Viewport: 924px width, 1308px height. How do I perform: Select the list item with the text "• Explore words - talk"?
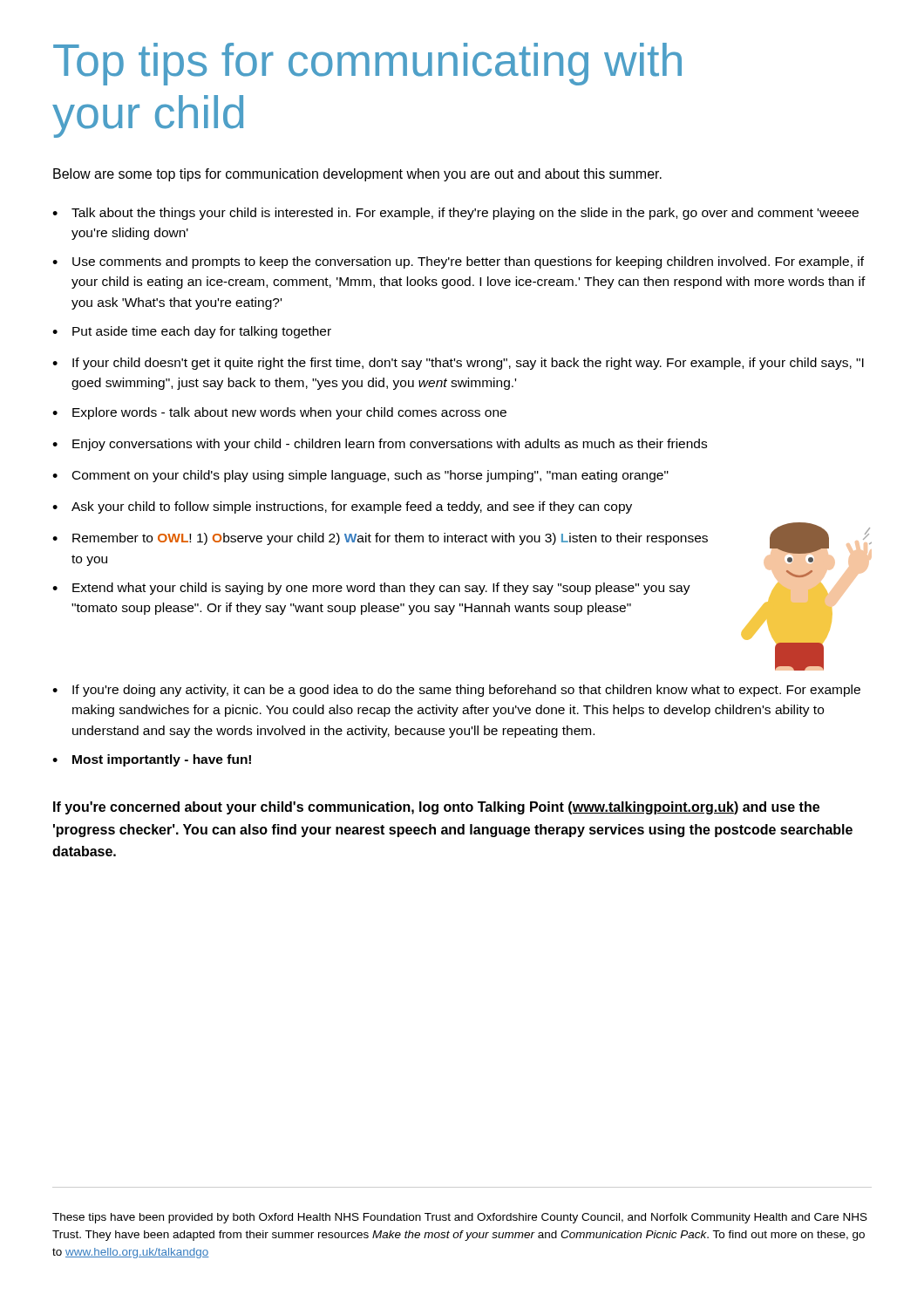coord(462,413)
